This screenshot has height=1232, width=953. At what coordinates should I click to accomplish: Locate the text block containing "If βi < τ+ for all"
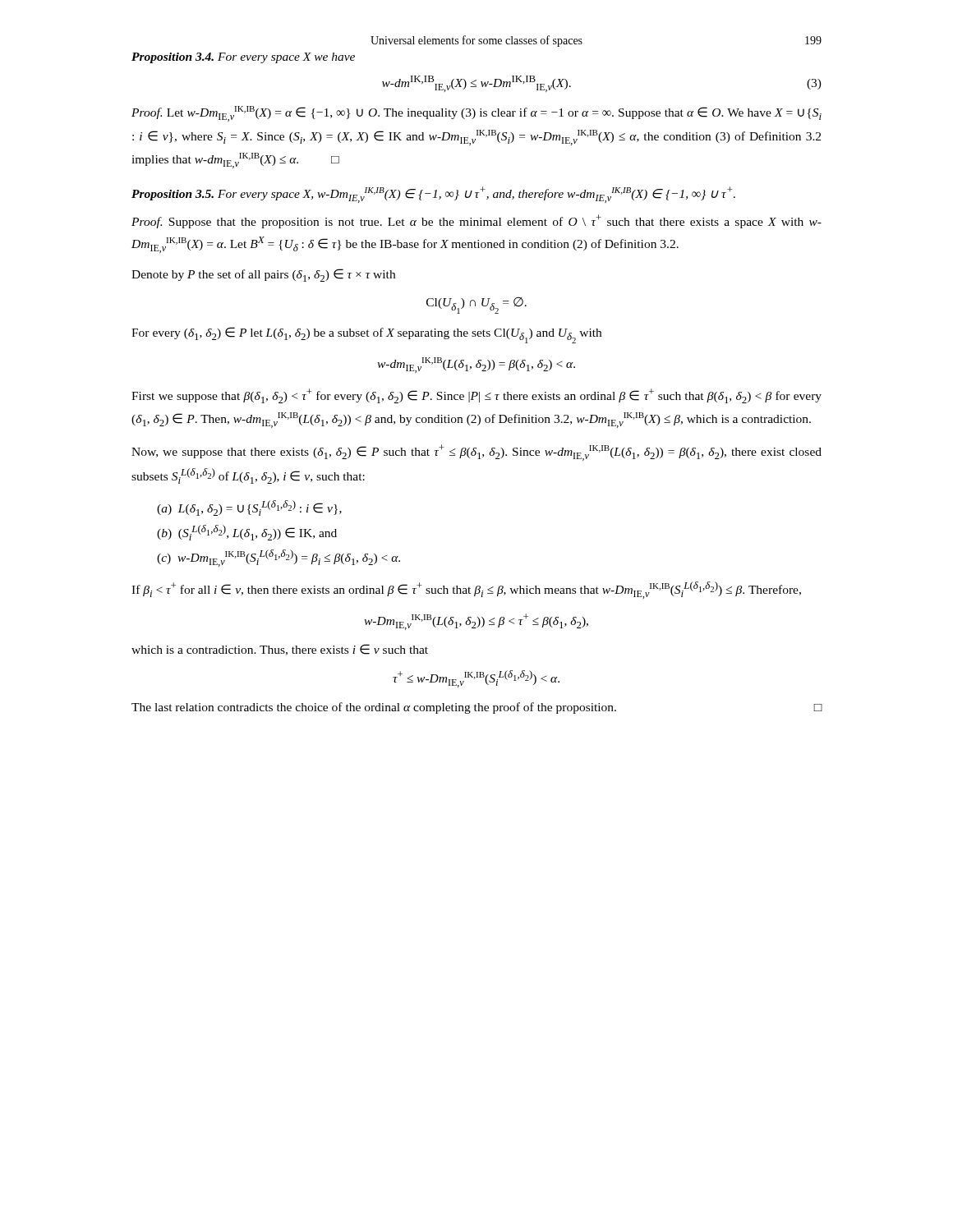tap(476, 589)
